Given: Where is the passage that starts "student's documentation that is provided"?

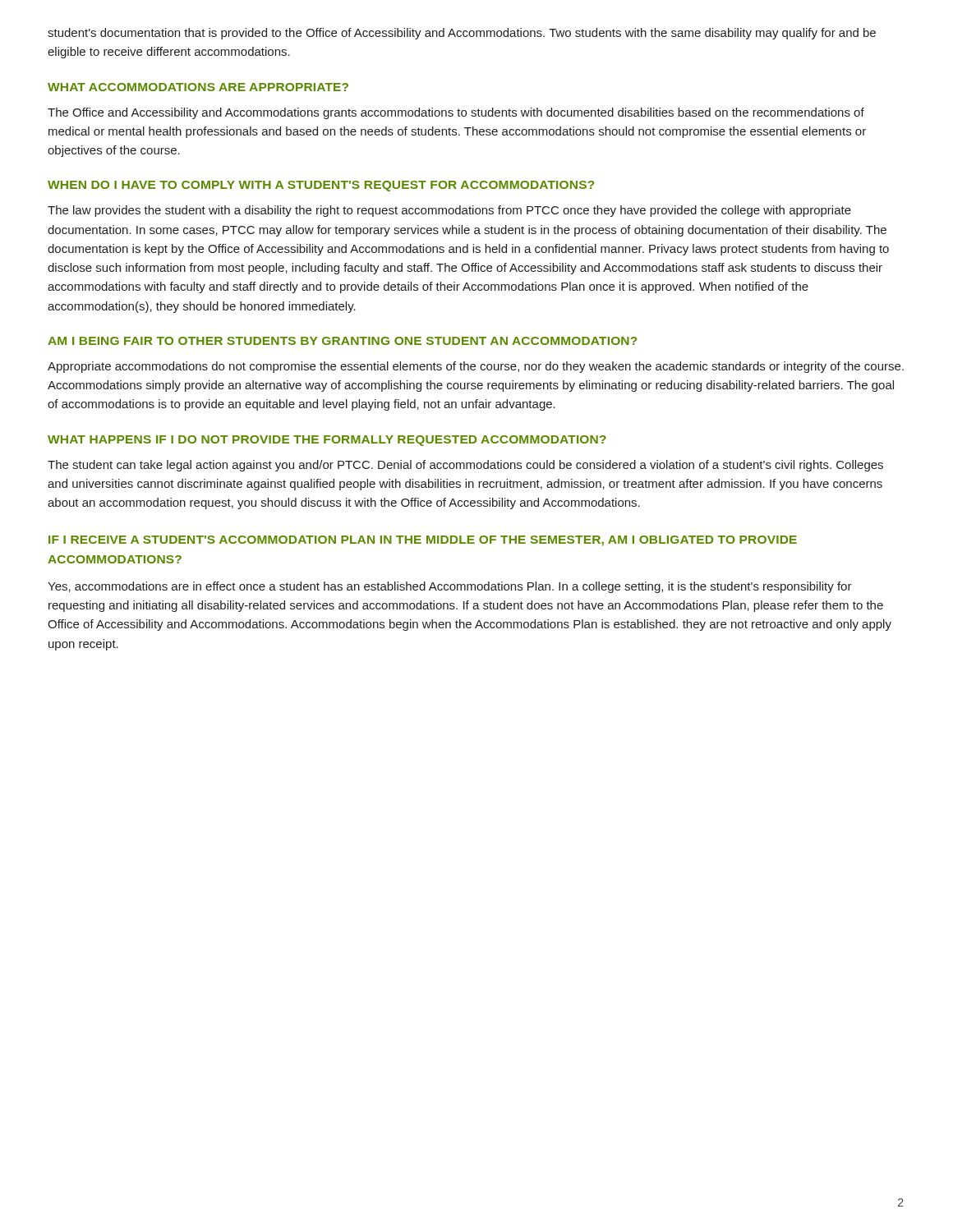Looking at the screenshot, I should point(462,42).
